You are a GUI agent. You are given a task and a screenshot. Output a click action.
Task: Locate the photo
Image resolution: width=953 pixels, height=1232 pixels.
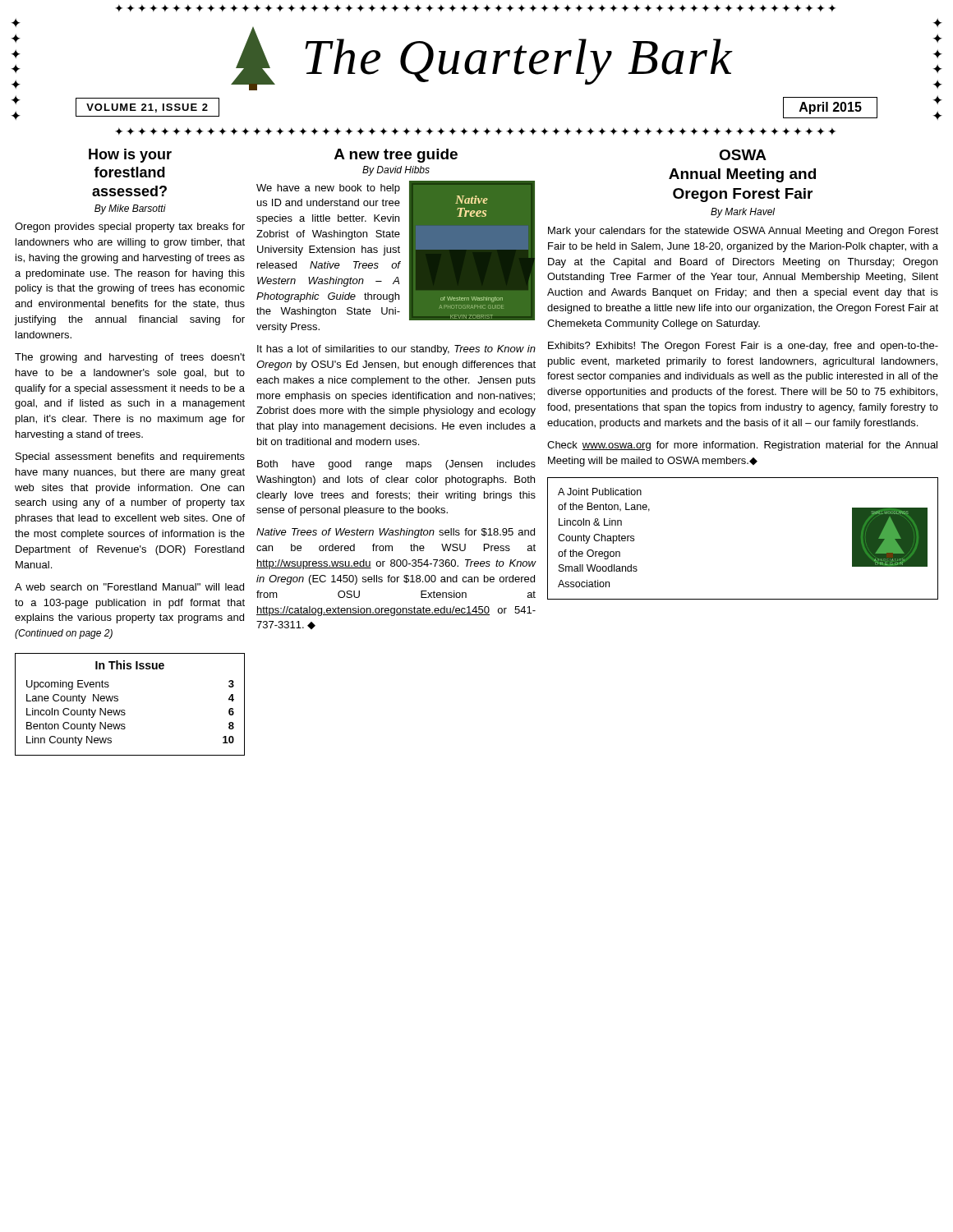[x=472, y=251]
